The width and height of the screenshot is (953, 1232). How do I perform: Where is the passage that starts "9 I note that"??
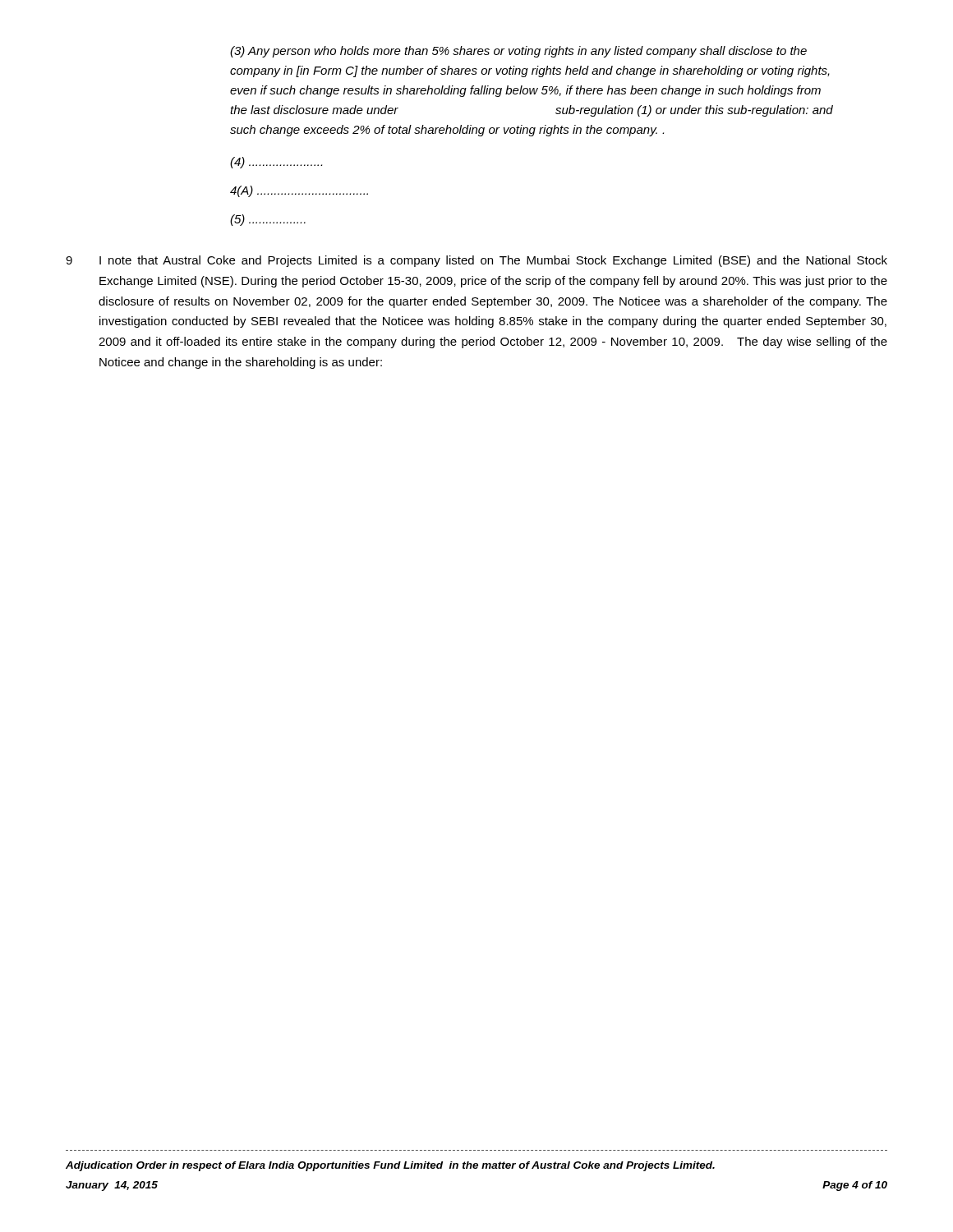476,311
